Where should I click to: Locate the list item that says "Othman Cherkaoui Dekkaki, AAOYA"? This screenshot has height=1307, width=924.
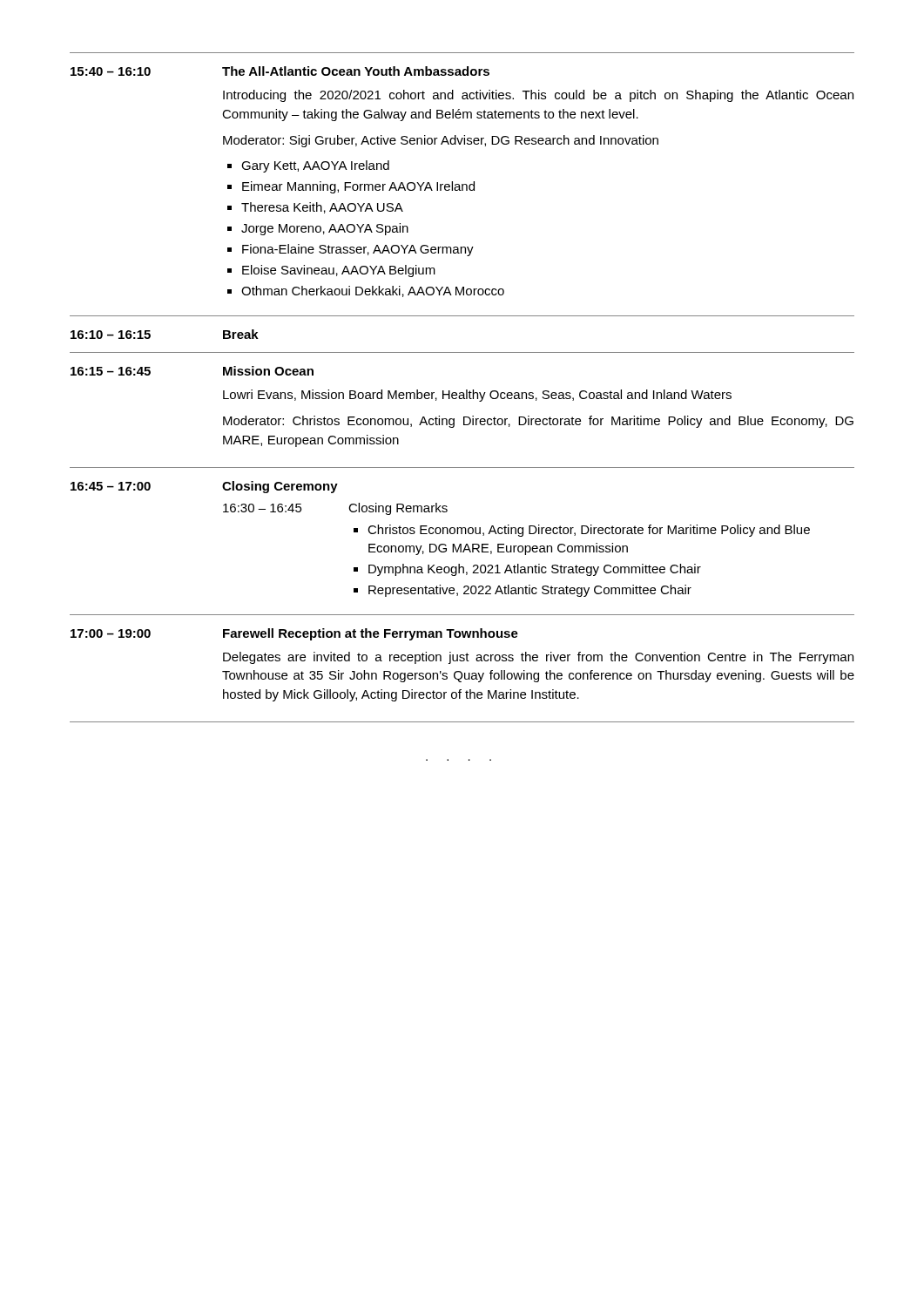point(373,291)
